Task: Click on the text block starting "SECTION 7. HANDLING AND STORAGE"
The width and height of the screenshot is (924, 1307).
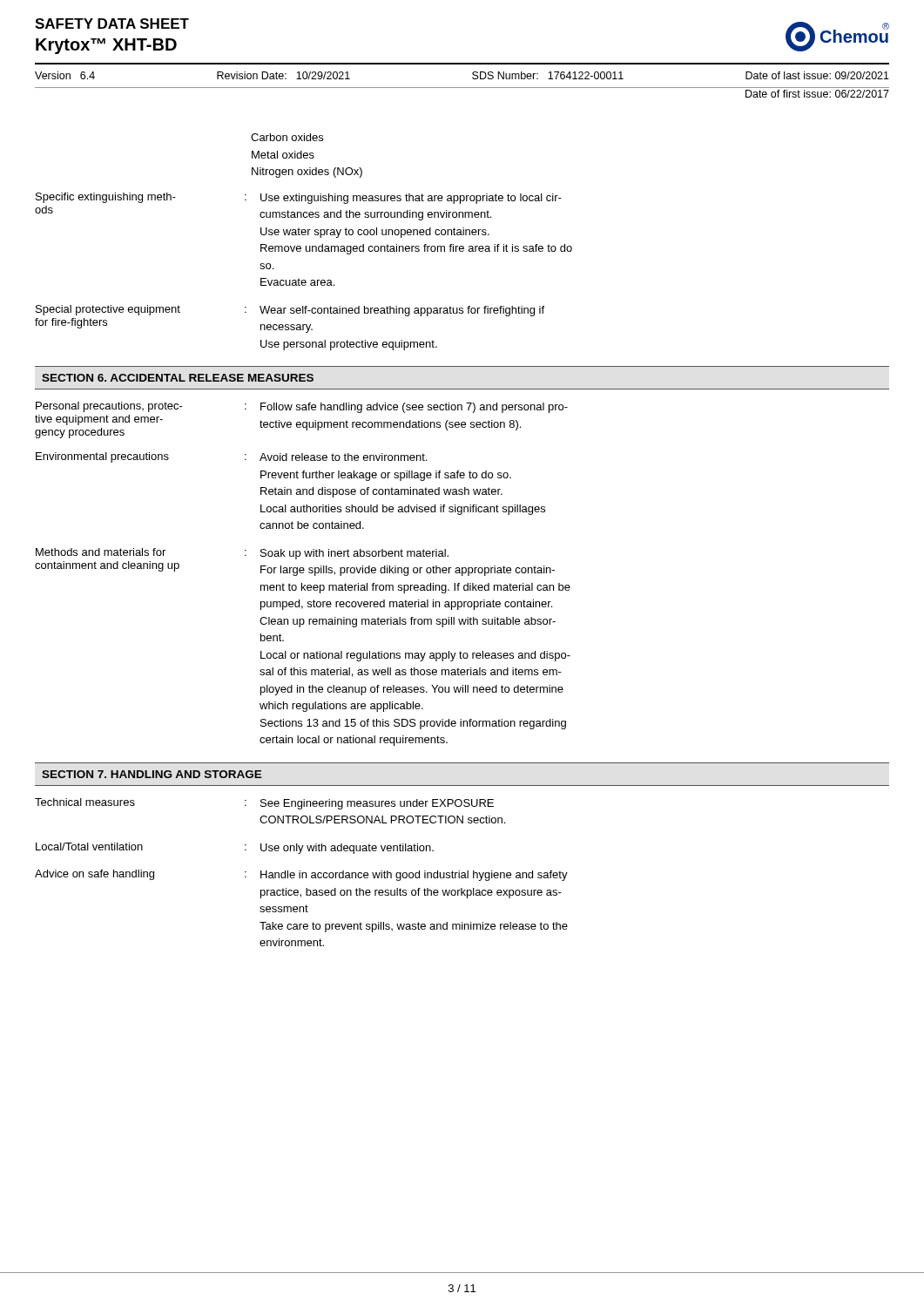Action: click(x=152, y=774)
